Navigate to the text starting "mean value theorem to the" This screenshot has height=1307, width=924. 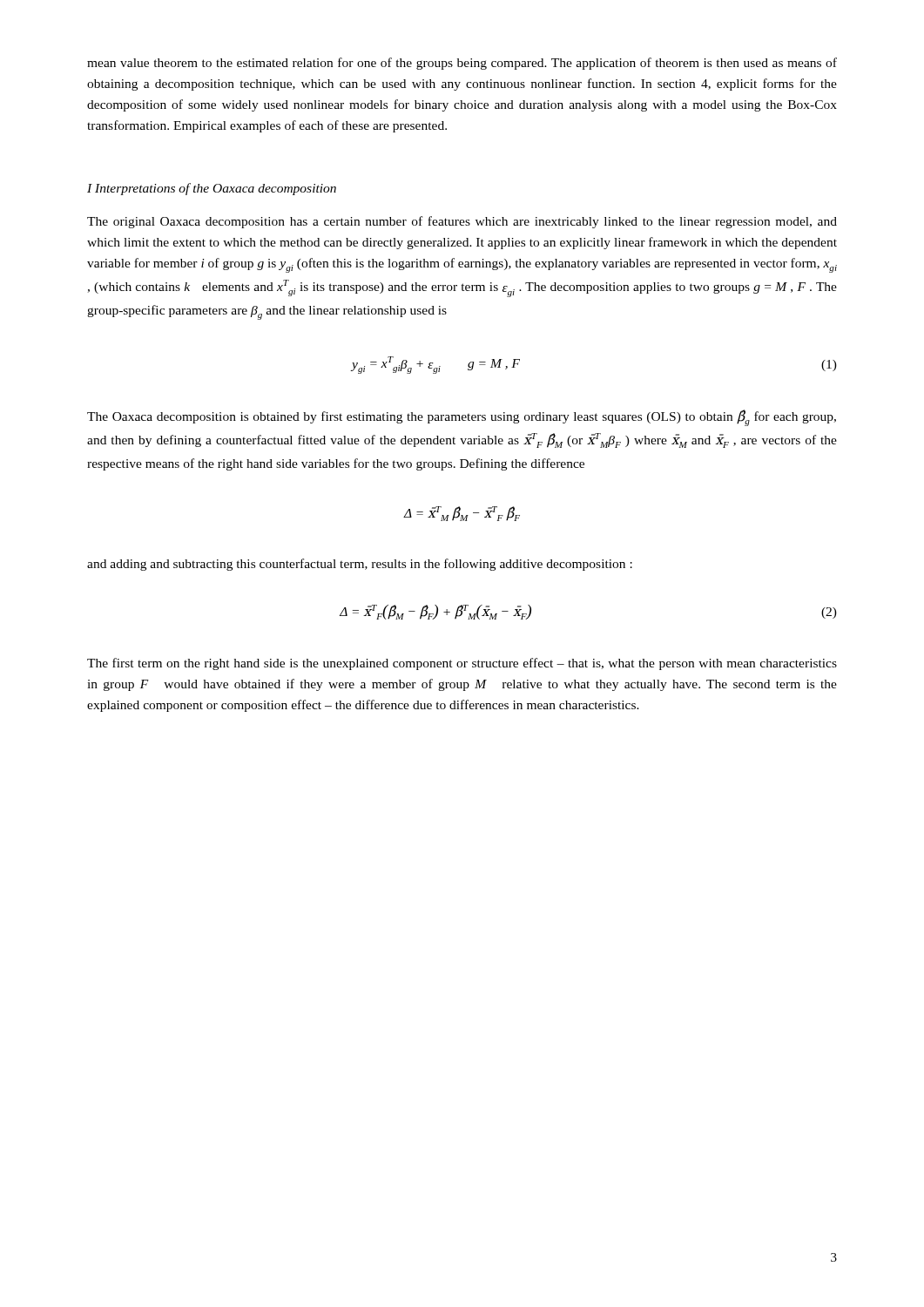click(x=462, y=94)
